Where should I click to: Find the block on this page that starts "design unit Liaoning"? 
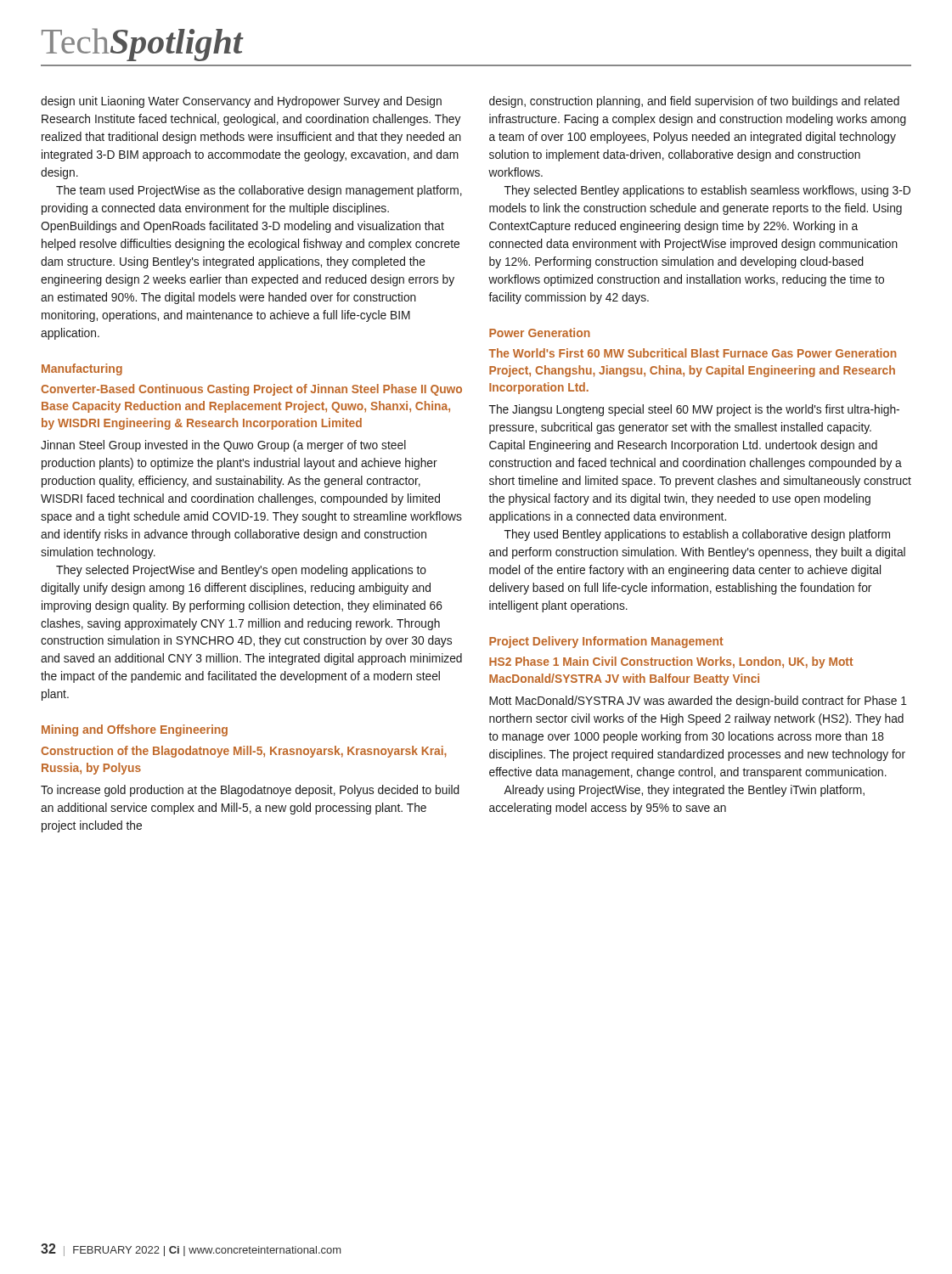pyautogui.click(x=252, y=218)
